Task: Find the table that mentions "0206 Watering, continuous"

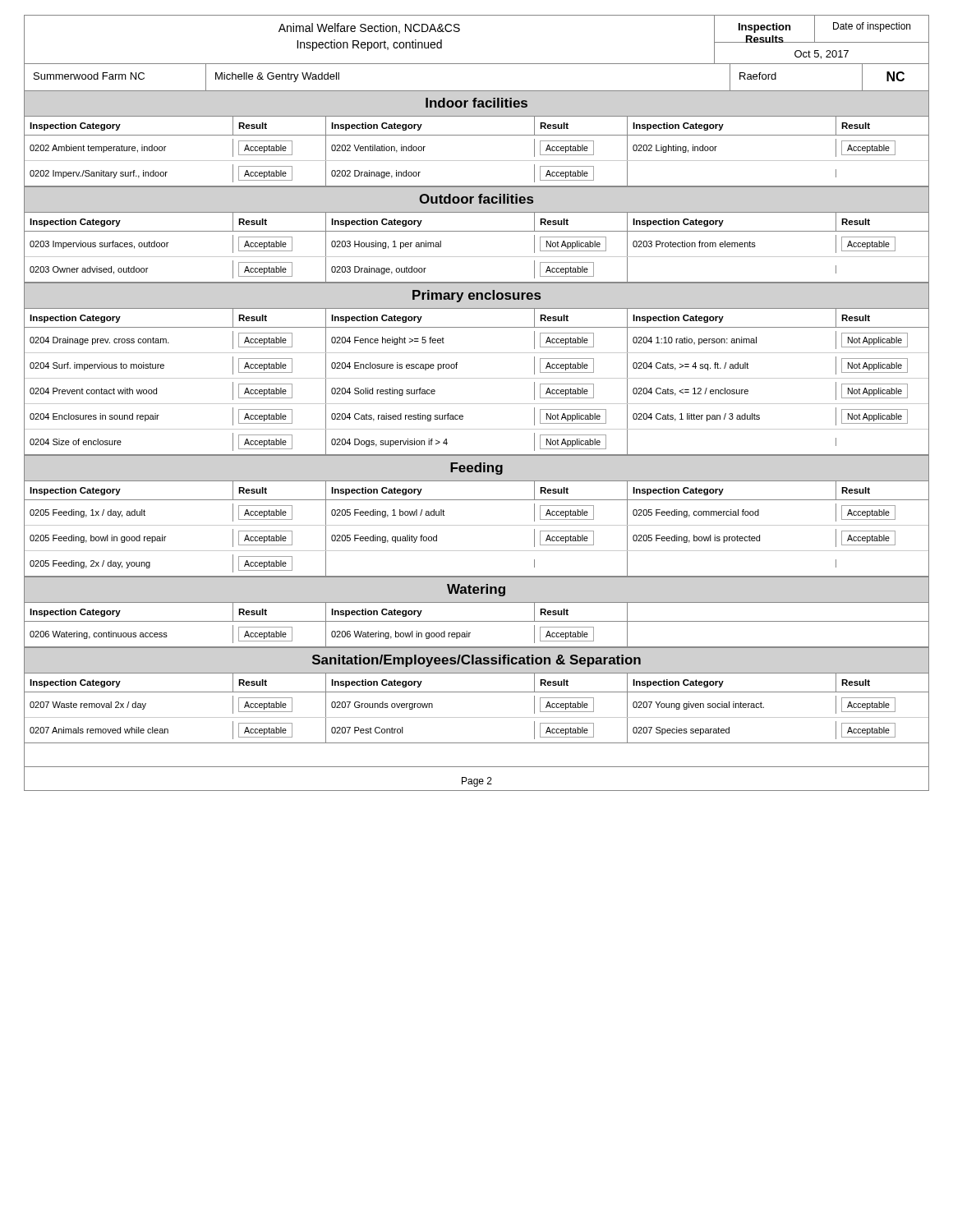Action: (x=476, y=634)
